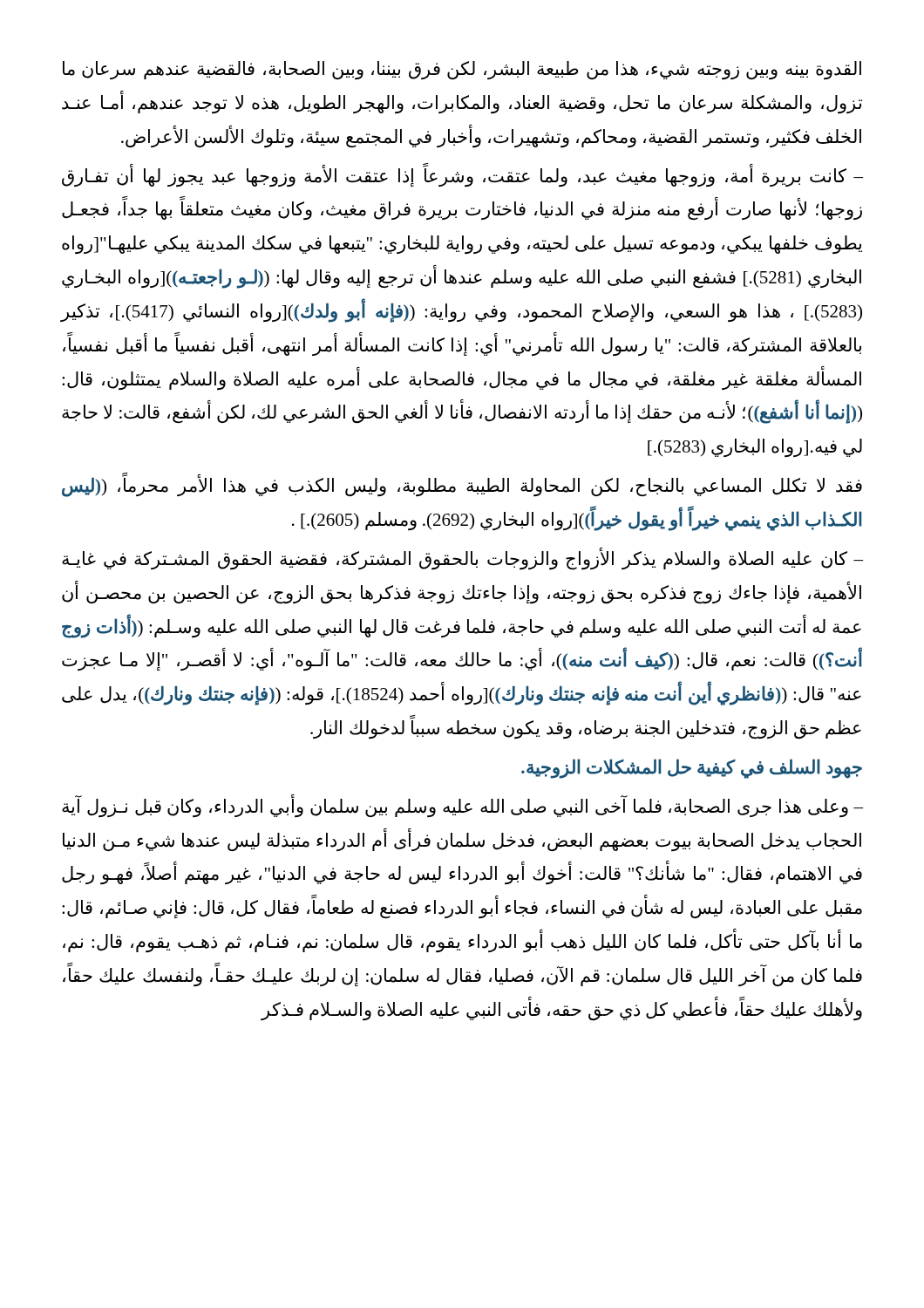Locate the text block that says "– كان عليه الصلاة والسلام يذكر"

pyautogui.click(x=462, y=643)
